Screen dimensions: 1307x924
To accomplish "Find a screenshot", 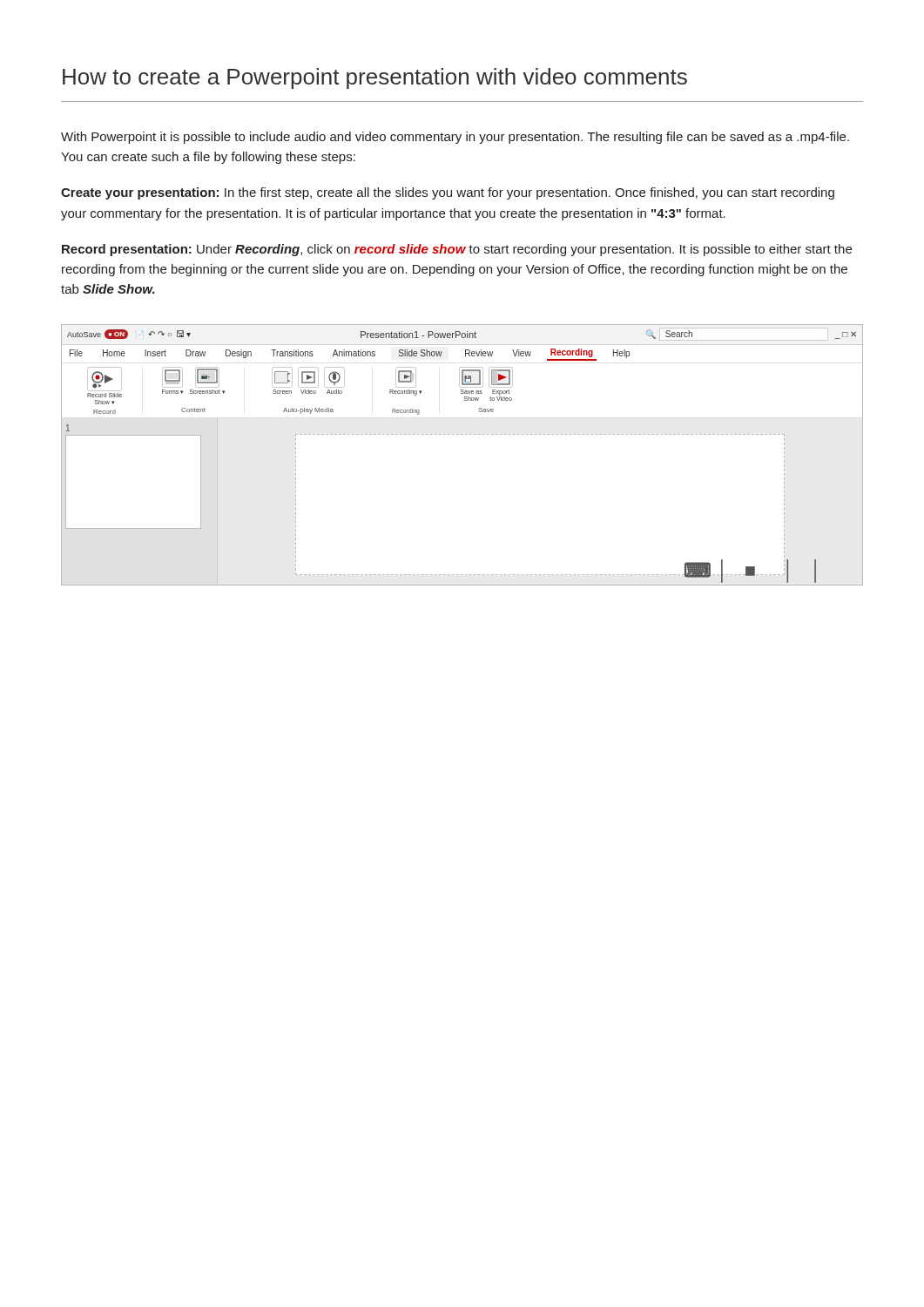I will click(462, 454).
